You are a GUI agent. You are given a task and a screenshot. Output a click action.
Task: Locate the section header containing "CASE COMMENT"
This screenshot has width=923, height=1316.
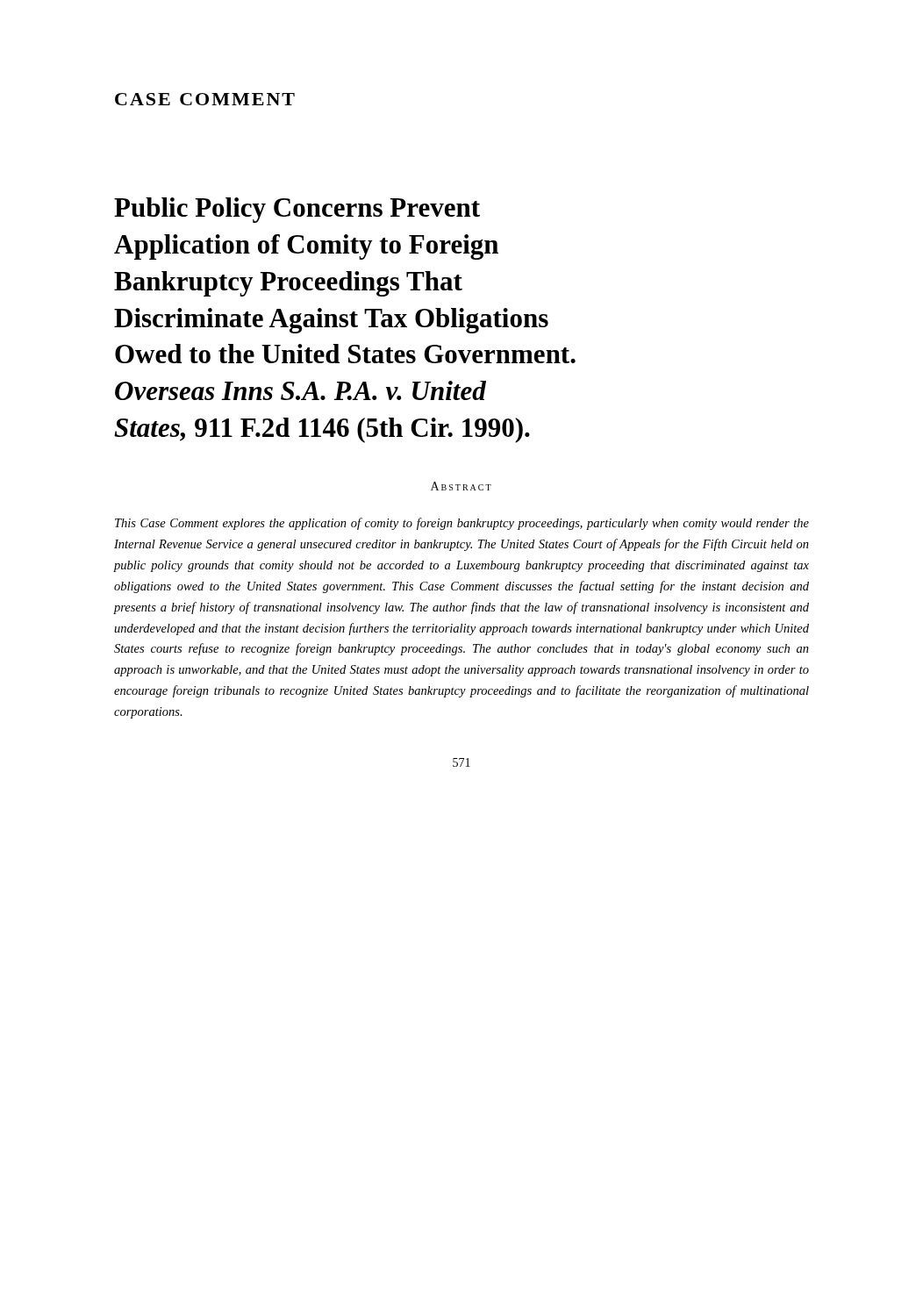(x=205, y=99)
